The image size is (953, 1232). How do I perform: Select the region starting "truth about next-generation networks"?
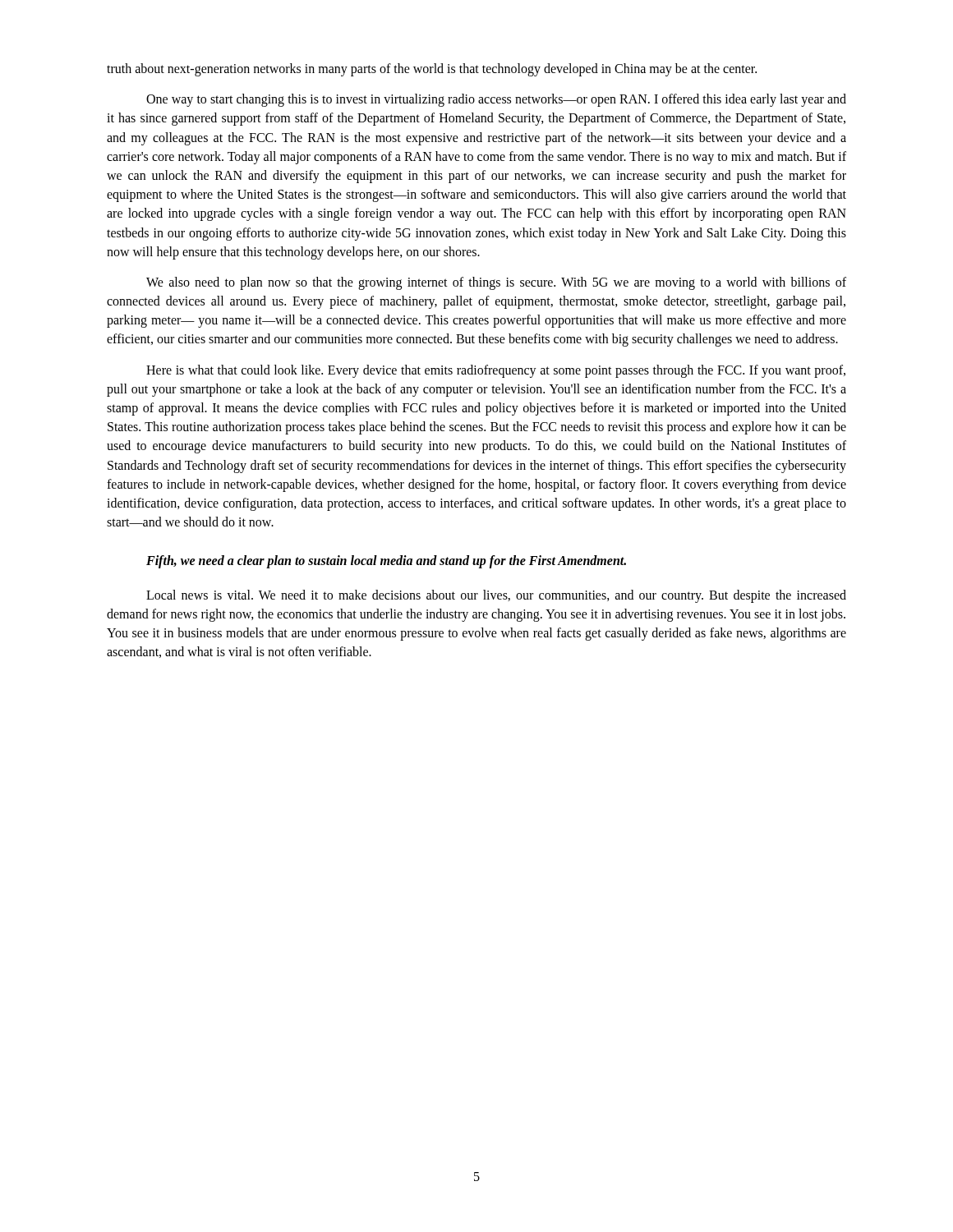(x=476, y=295)
